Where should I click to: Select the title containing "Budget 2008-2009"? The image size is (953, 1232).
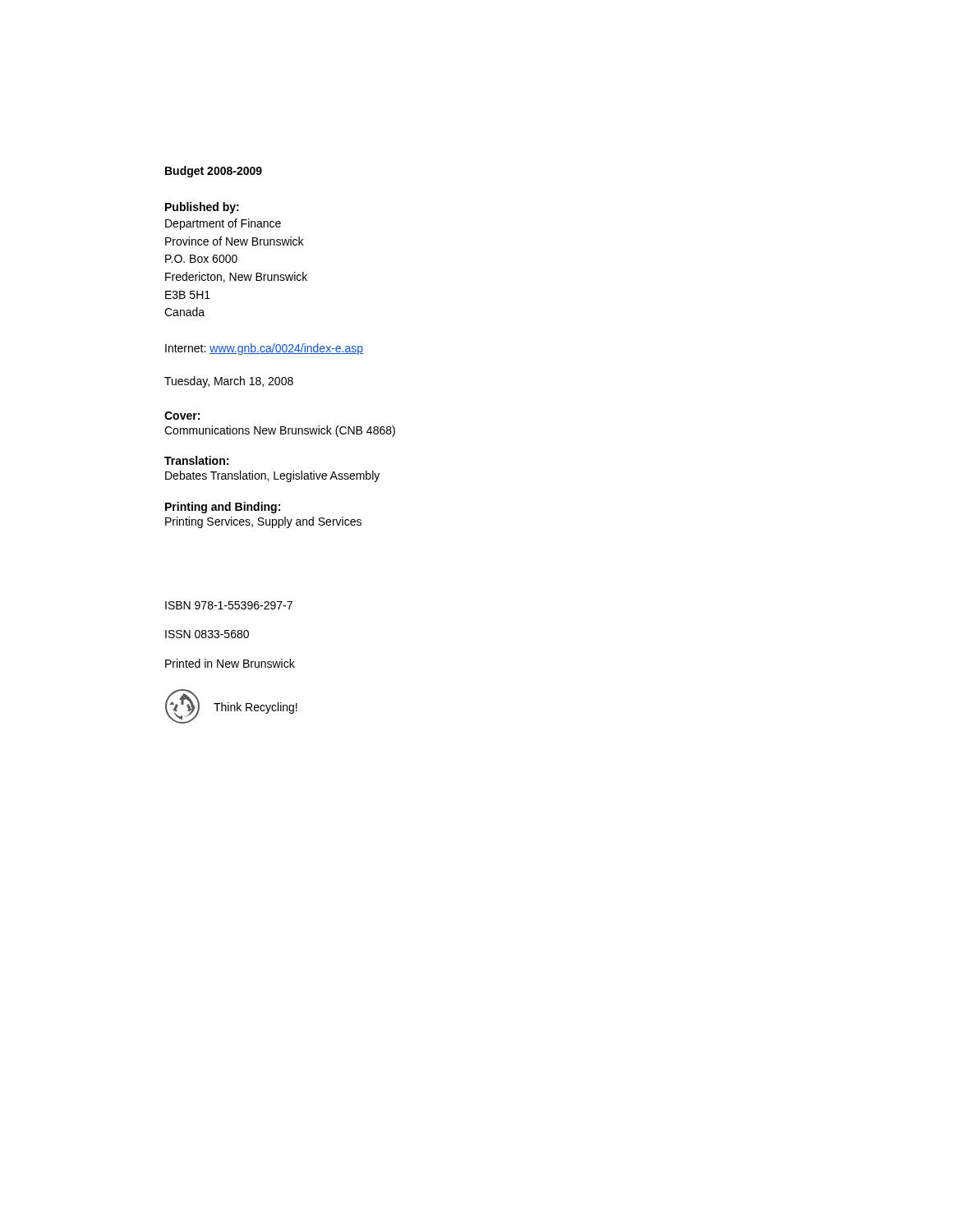pyautogui.click(x=213, y=171)
